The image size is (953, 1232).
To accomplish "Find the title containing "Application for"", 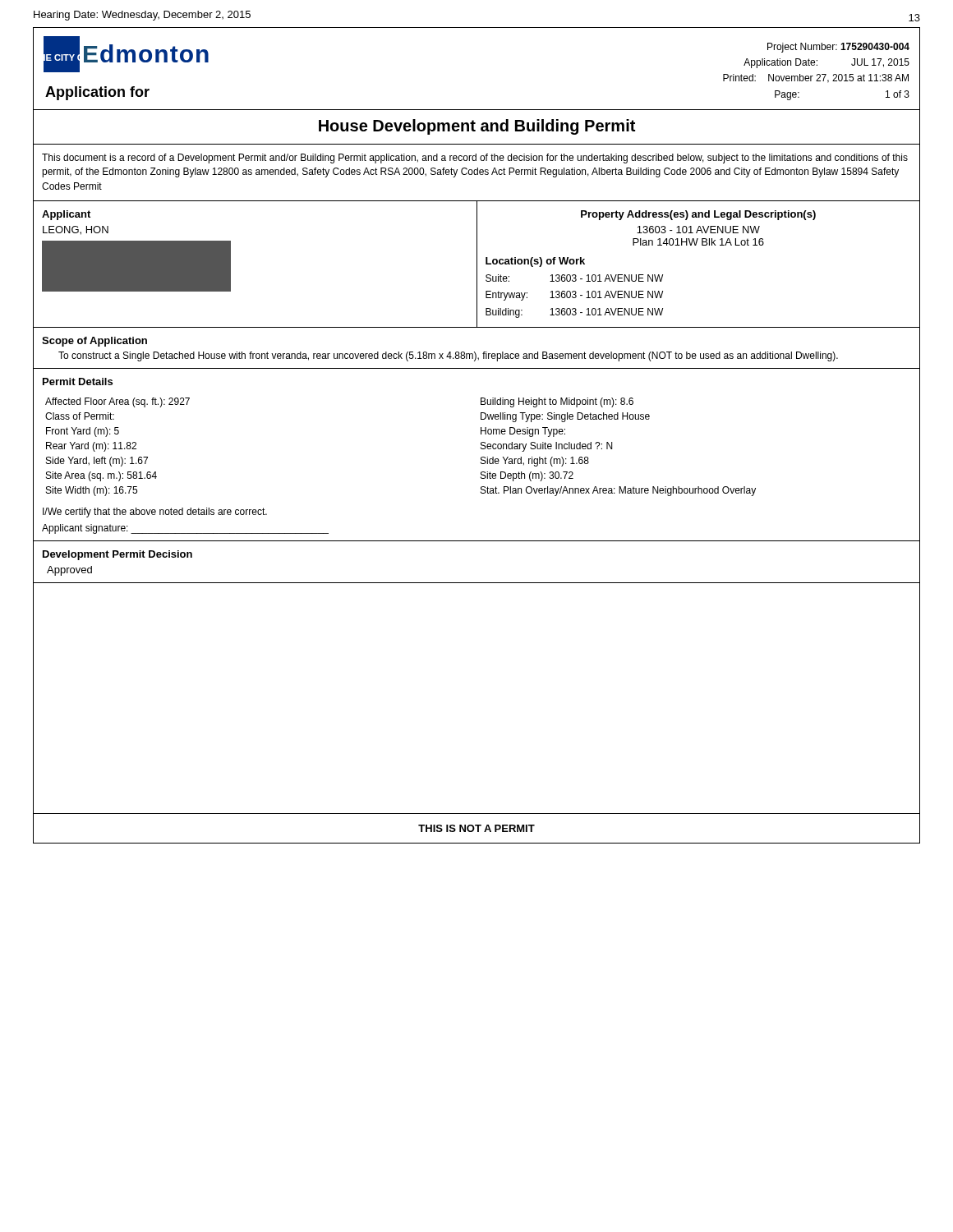I will click(x=97, y=92).
